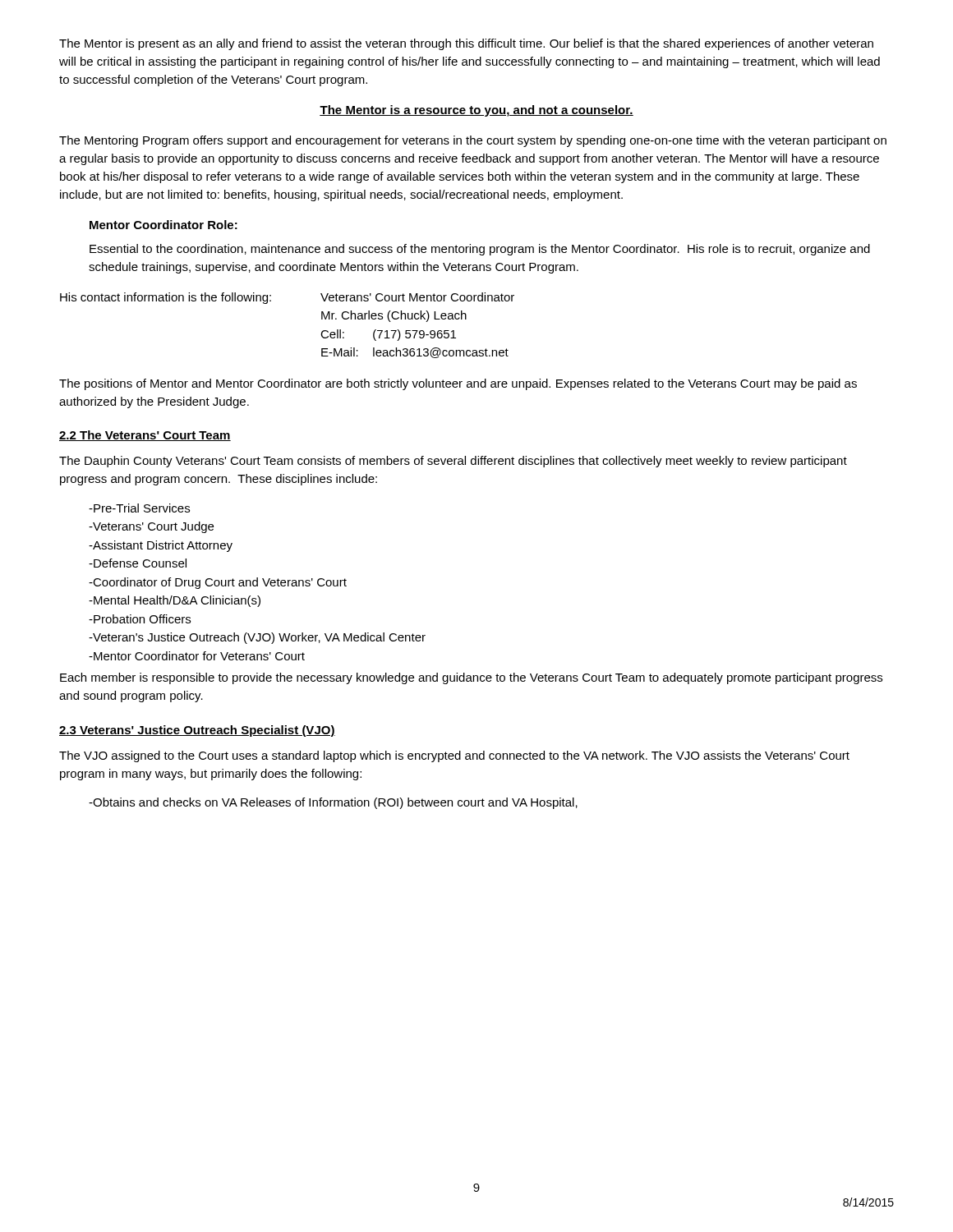
Task: Locate the text "-Mental Health/D&A Clinician(s)"
Action: [175, 600]
